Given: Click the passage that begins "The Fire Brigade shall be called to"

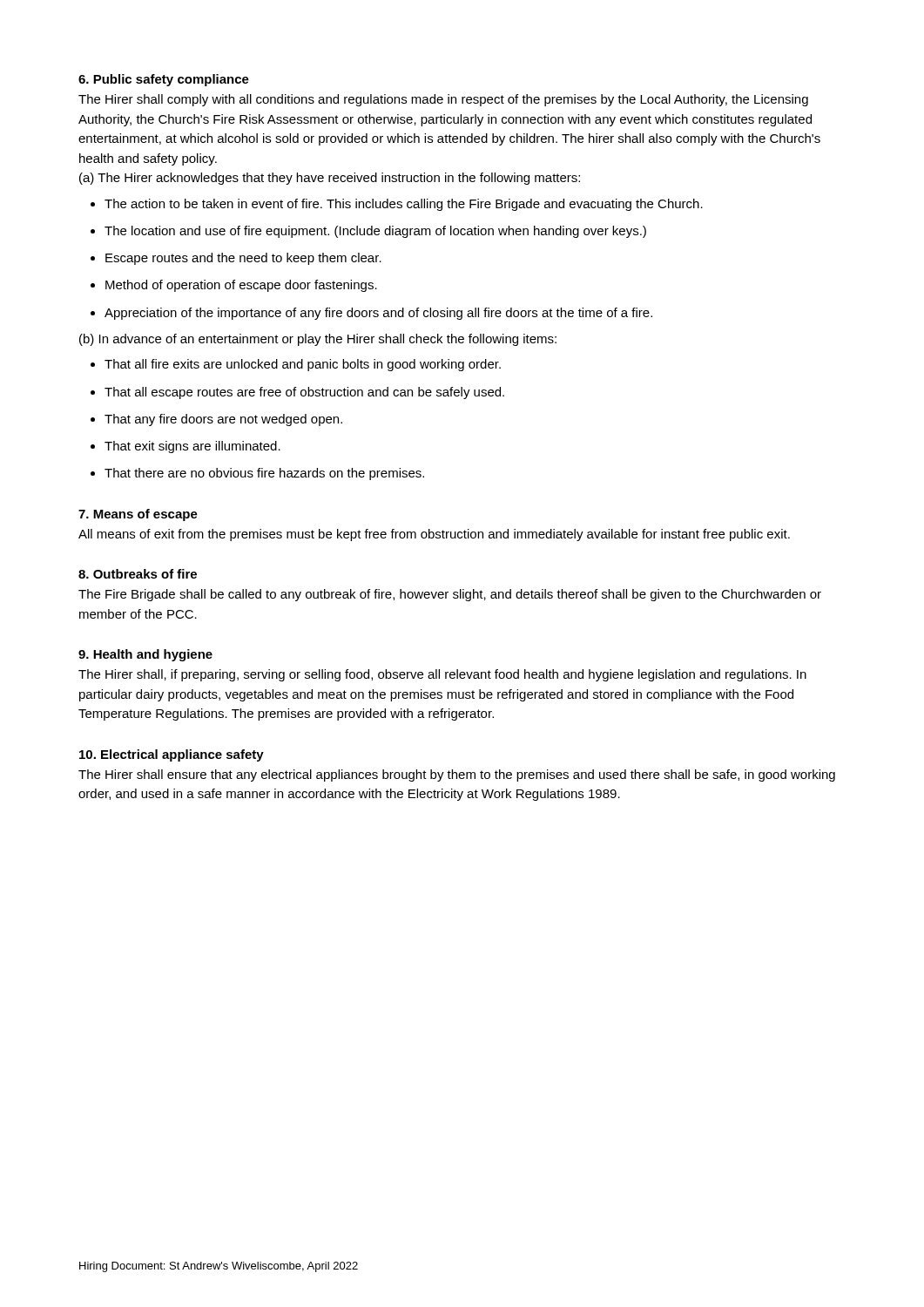Looking at the screenshot, I should click(x=450, y=604).
